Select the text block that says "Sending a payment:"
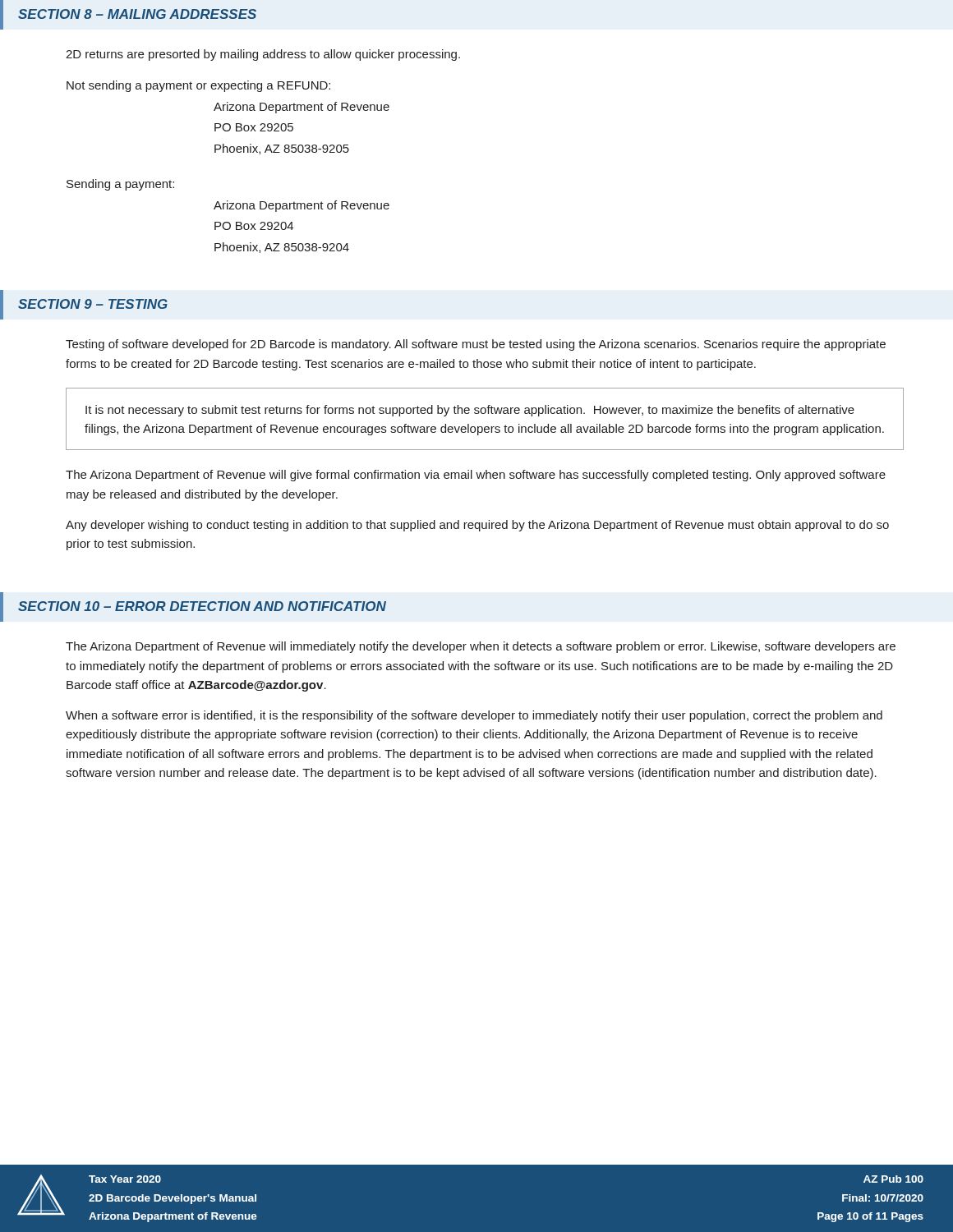This screenshot has width=953, height=1232. click(120, 185)
